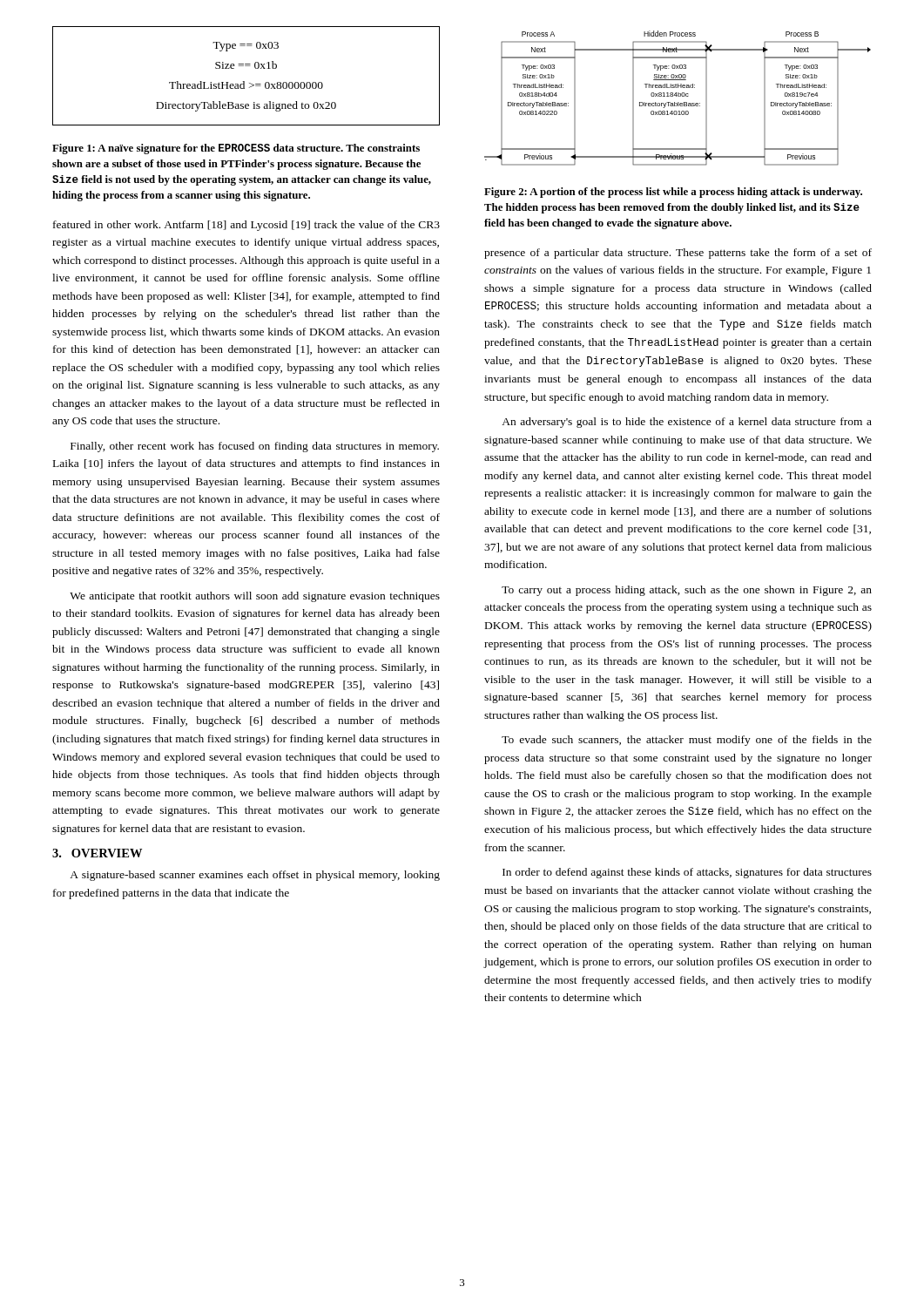Locate the caption with the text "Figure 2: A portion of the process list"
The width and height of the screenshot is (924, 1307).
(674, 207)
